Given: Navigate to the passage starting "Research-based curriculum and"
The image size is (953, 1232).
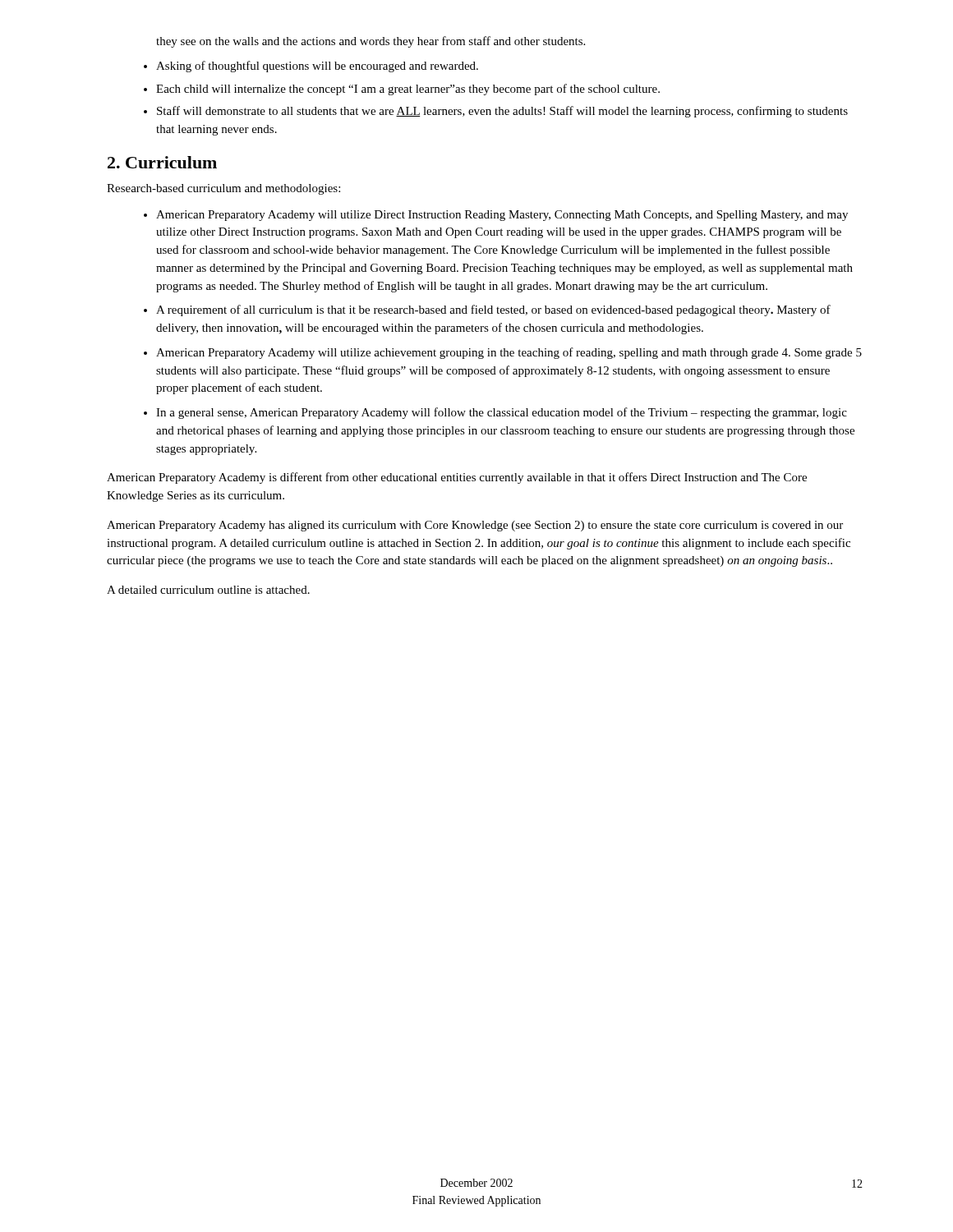Looking at the screenshot, I should [x=224, y=188].
